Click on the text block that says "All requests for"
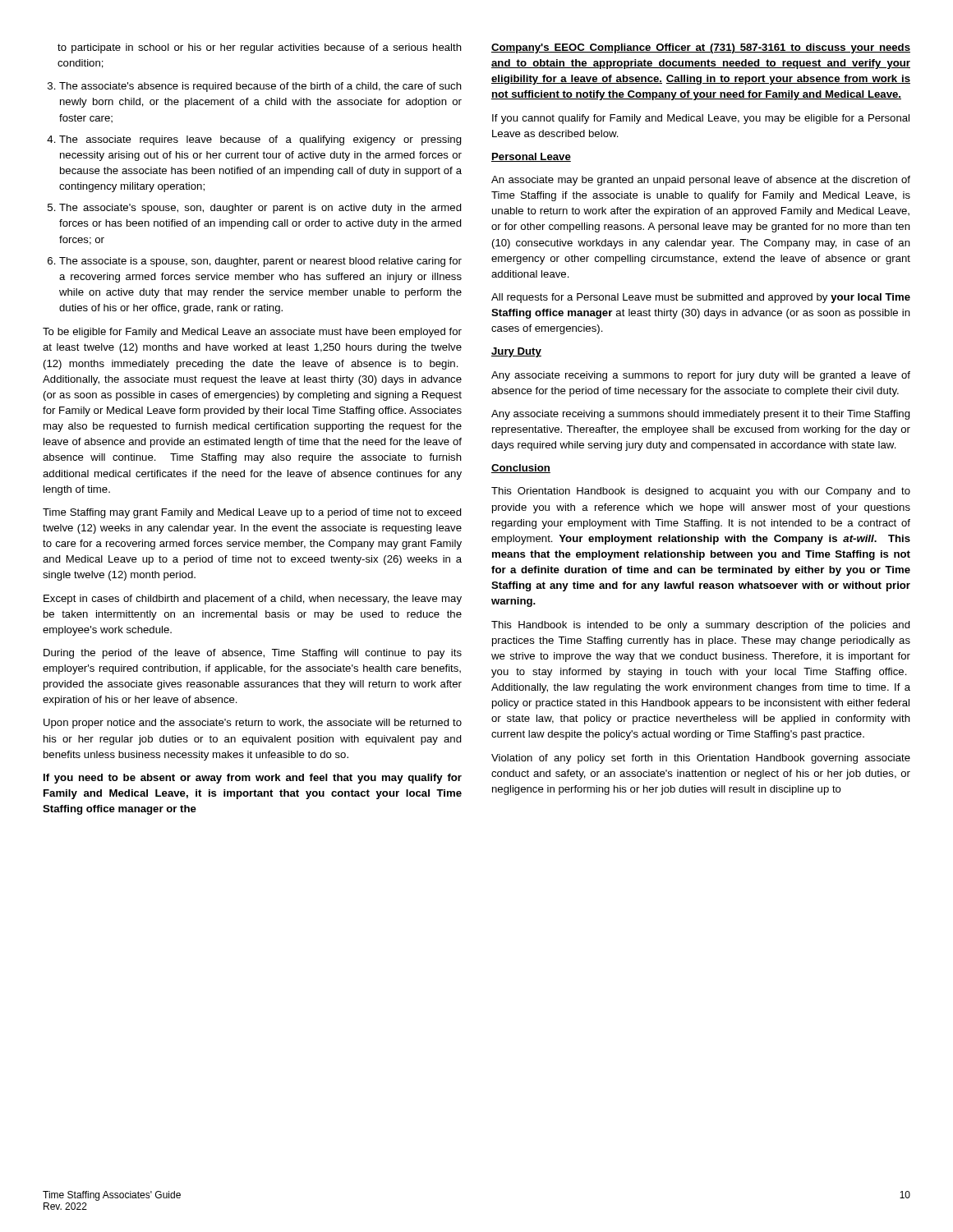953x1232 pixels. [701, 313]
